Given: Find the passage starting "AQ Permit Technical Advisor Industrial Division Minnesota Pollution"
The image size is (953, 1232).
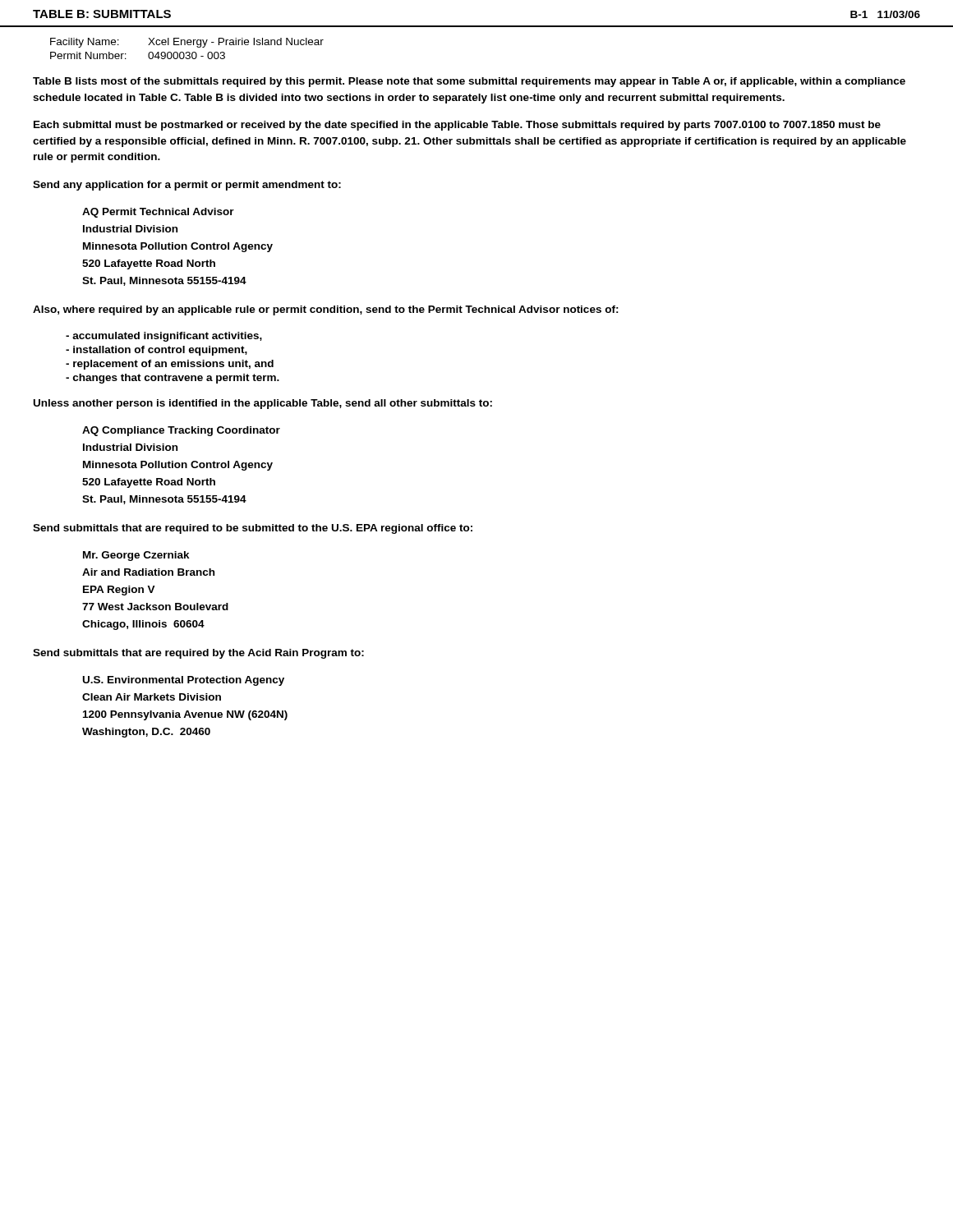Looking at the screenshot, I should point(177,246).
